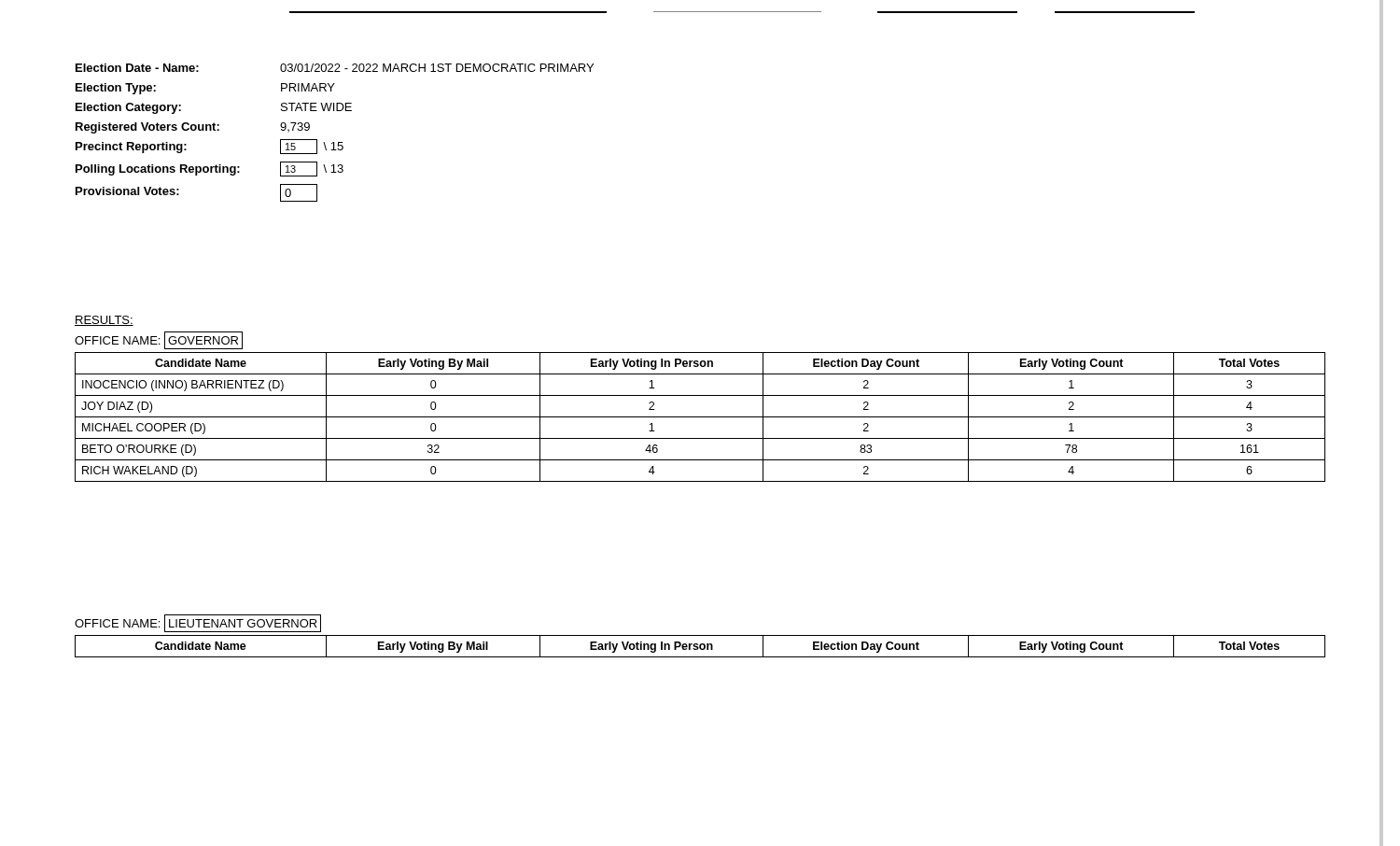Where does it say "OFFICE NAME: LIEUTENANT GOVERNOR"?
This screenshot has height=846, width=1400.
pyautogui.click(x=198, y=623)
